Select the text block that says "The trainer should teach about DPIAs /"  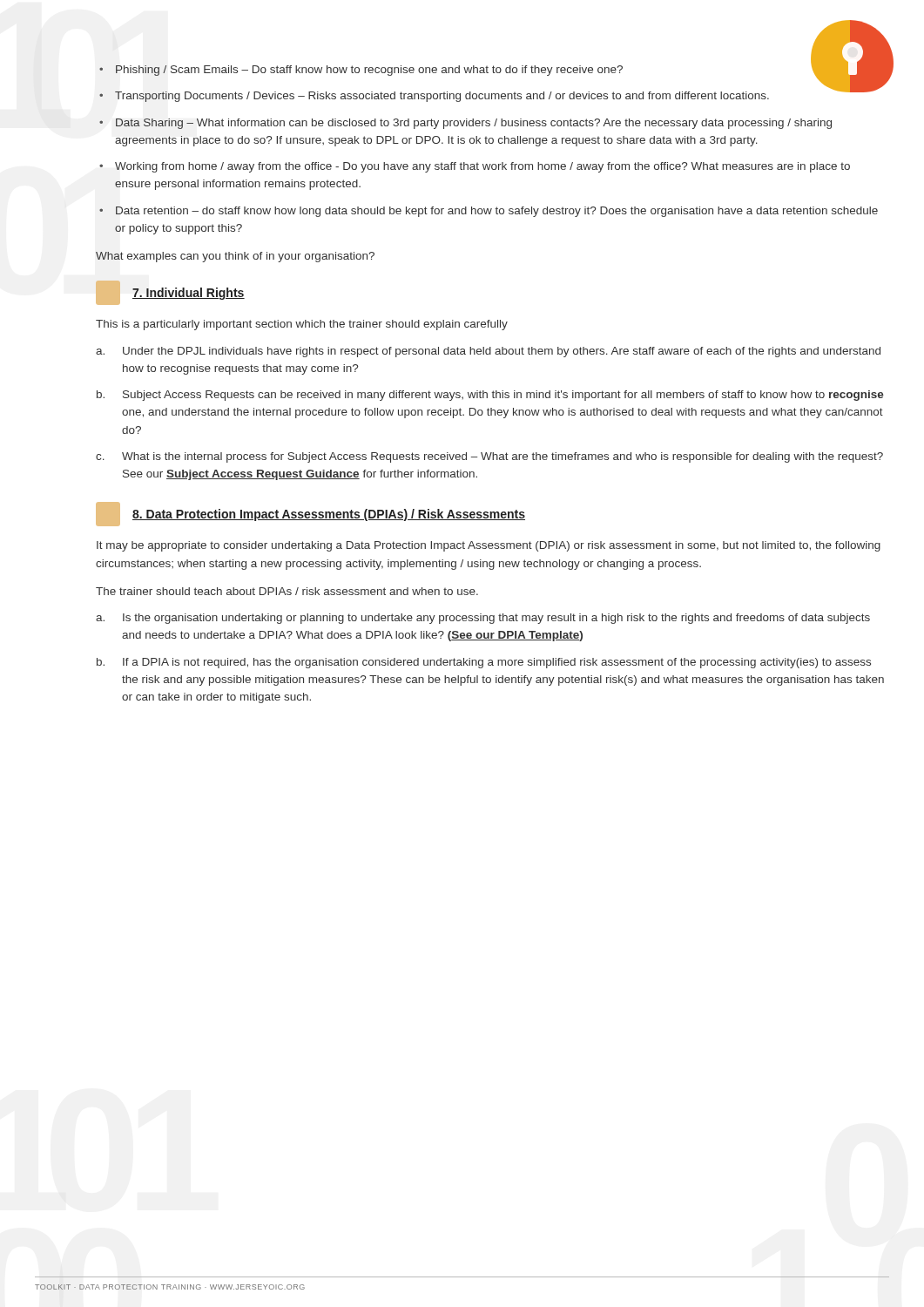coord(287,591)
